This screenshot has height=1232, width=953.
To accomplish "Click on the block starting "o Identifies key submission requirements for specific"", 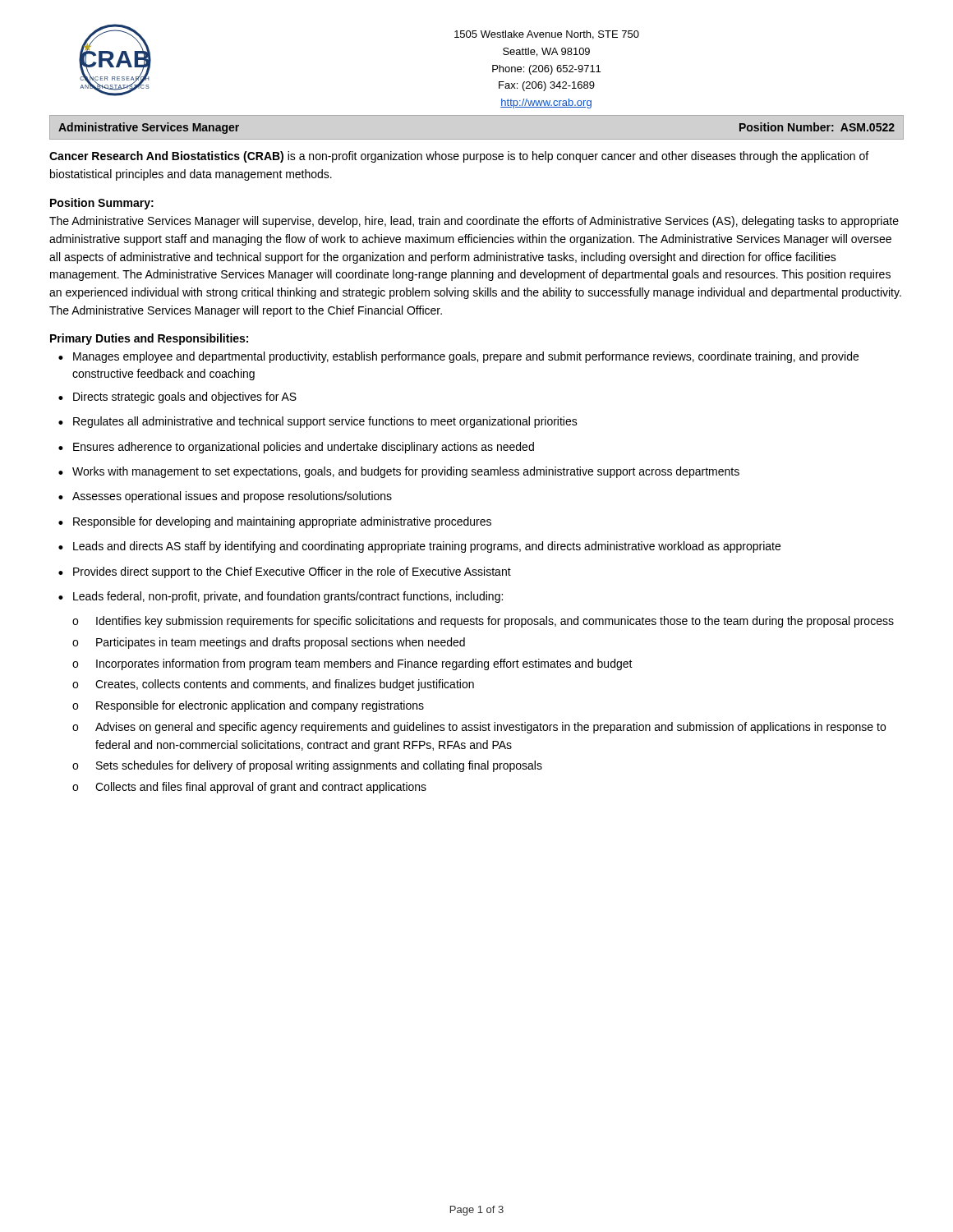I will (483, 622).
